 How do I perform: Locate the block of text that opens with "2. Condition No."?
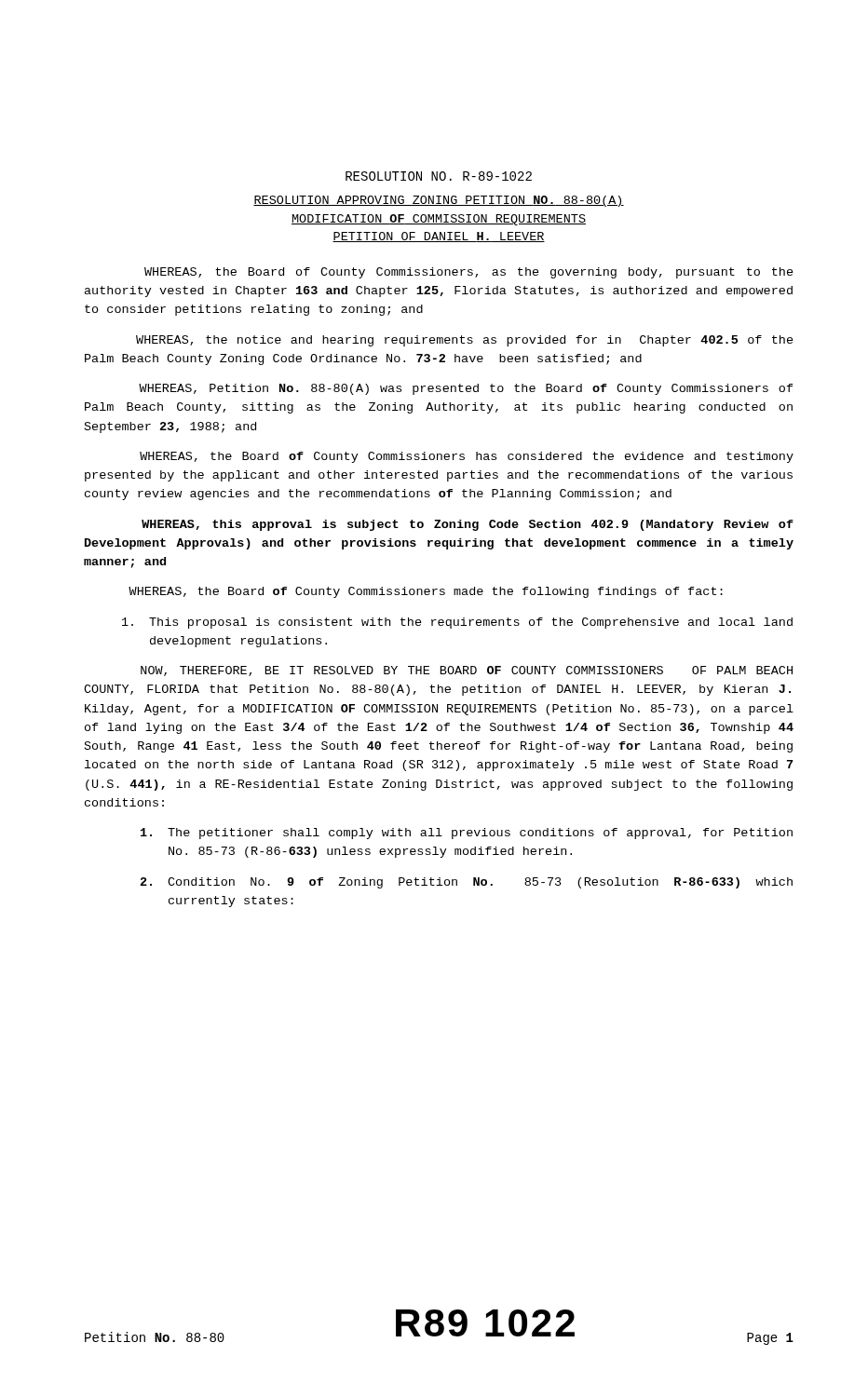tap(467, 892)
